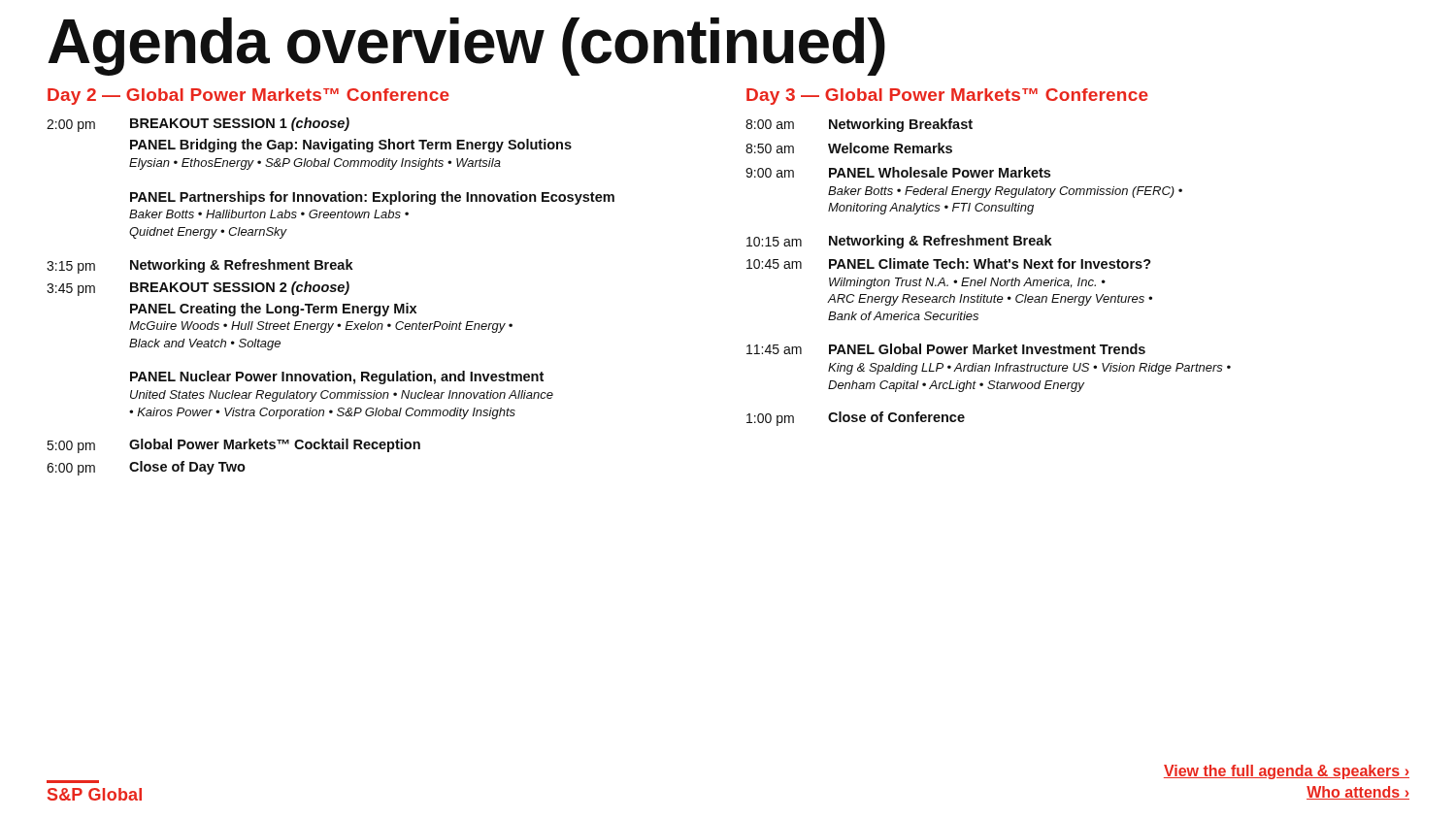Screen dimensions: 819x1456
Task: Find the block on this page that starts "PANEL Bridging the Gap: Navigating Short Term"
Action: coord(367,157)
